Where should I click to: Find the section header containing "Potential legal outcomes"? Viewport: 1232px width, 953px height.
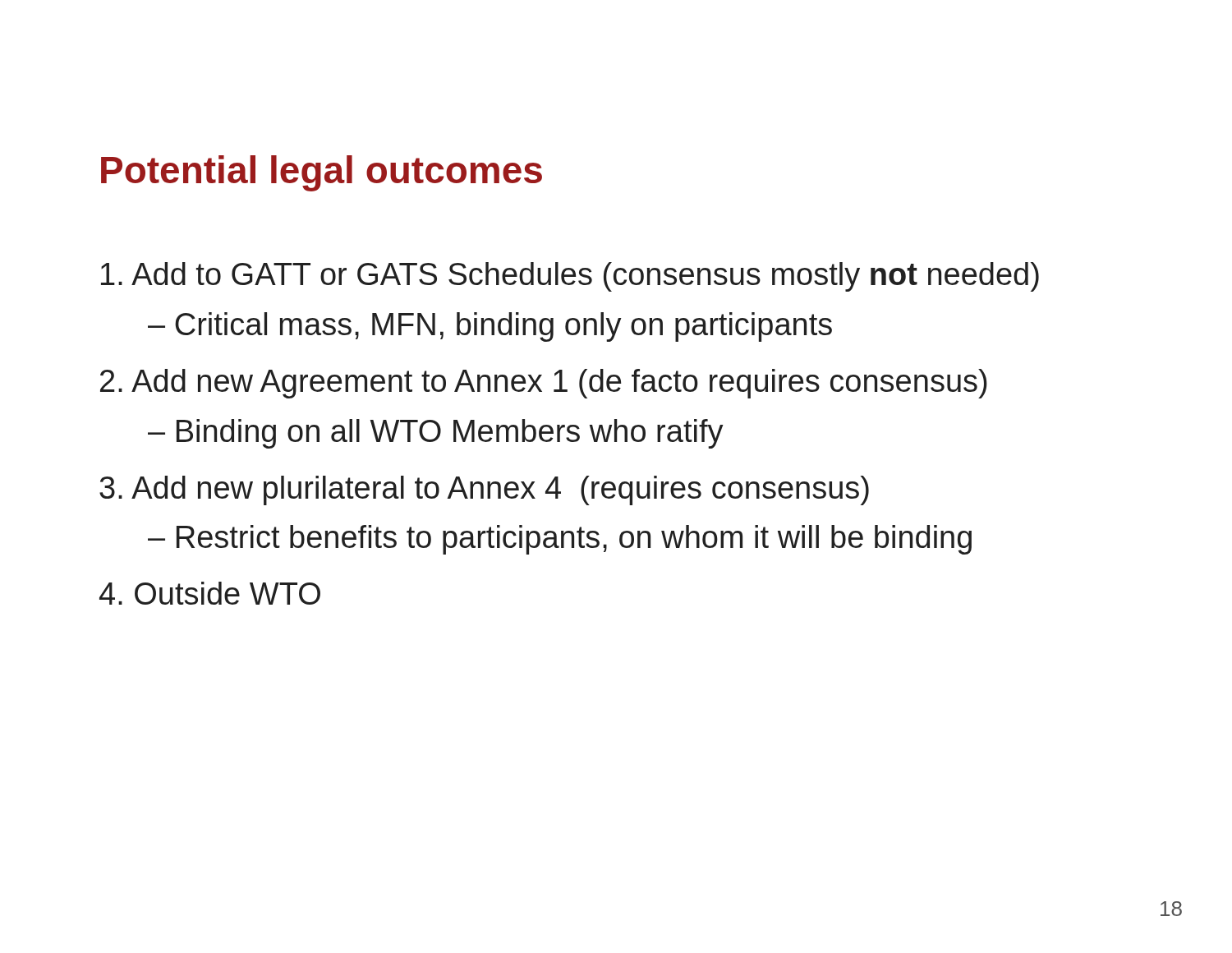(x=321, y=170)
